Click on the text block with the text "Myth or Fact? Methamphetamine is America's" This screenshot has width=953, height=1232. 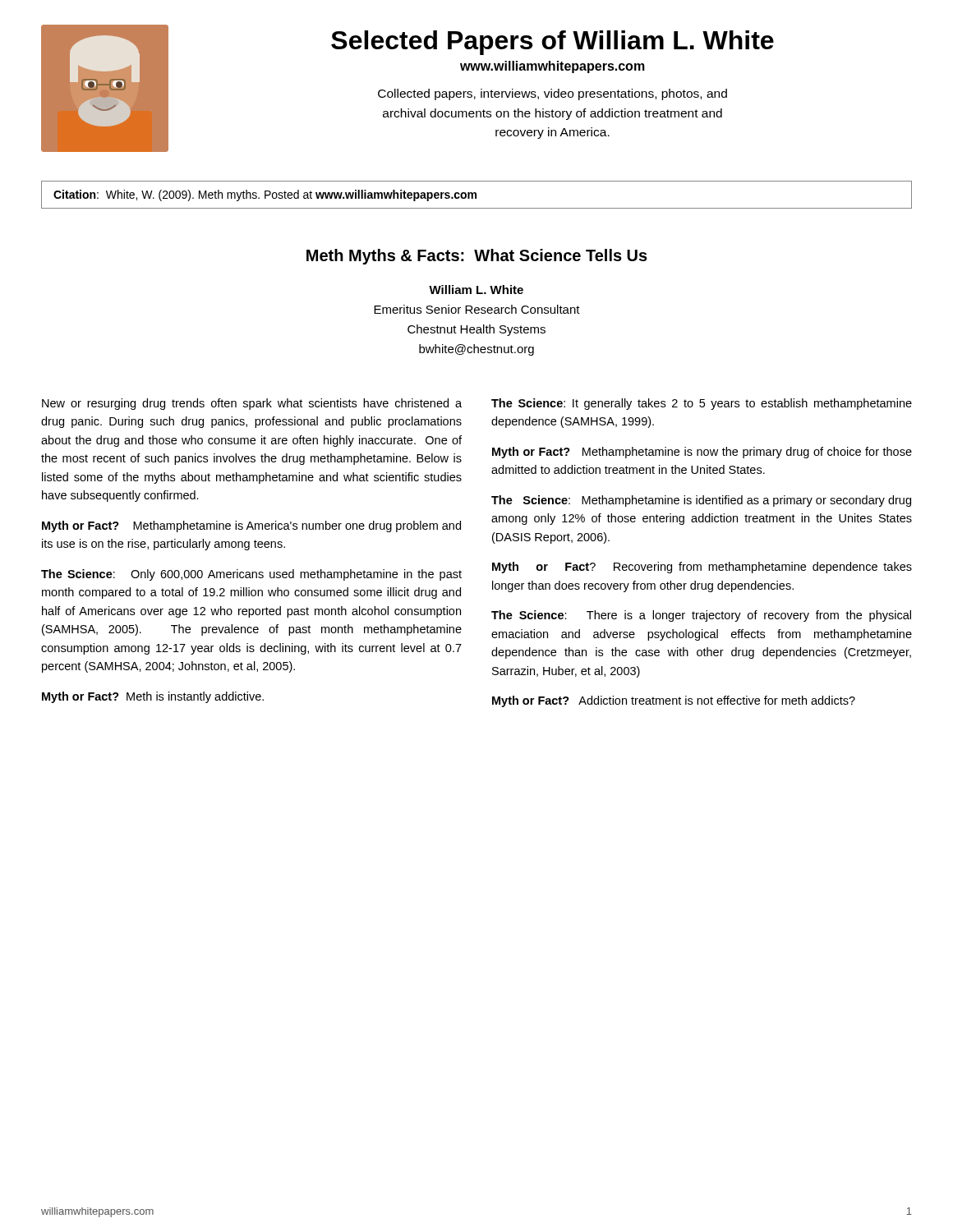251,535
